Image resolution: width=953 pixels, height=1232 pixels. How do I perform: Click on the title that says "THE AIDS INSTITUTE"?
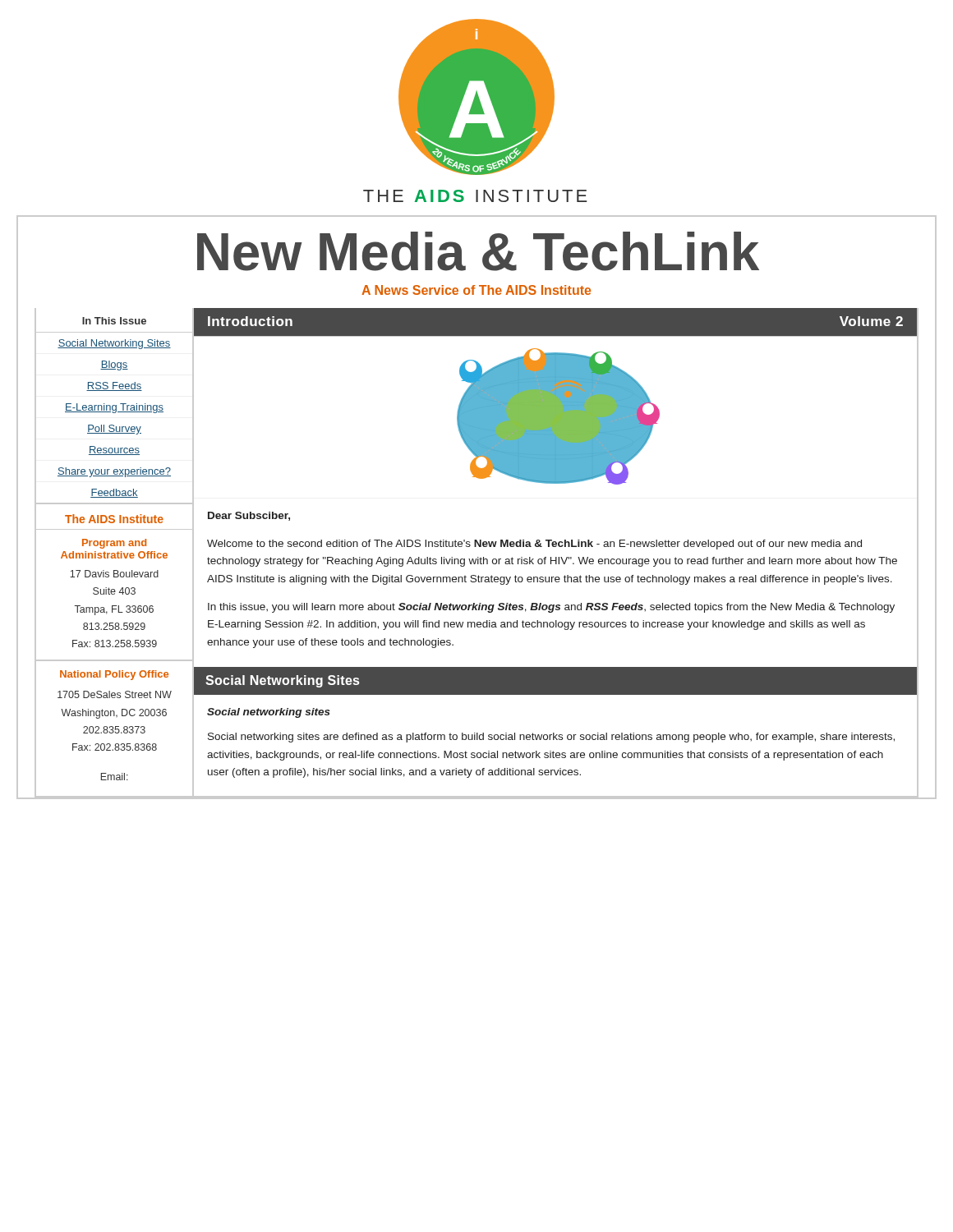tap(476, 196)
